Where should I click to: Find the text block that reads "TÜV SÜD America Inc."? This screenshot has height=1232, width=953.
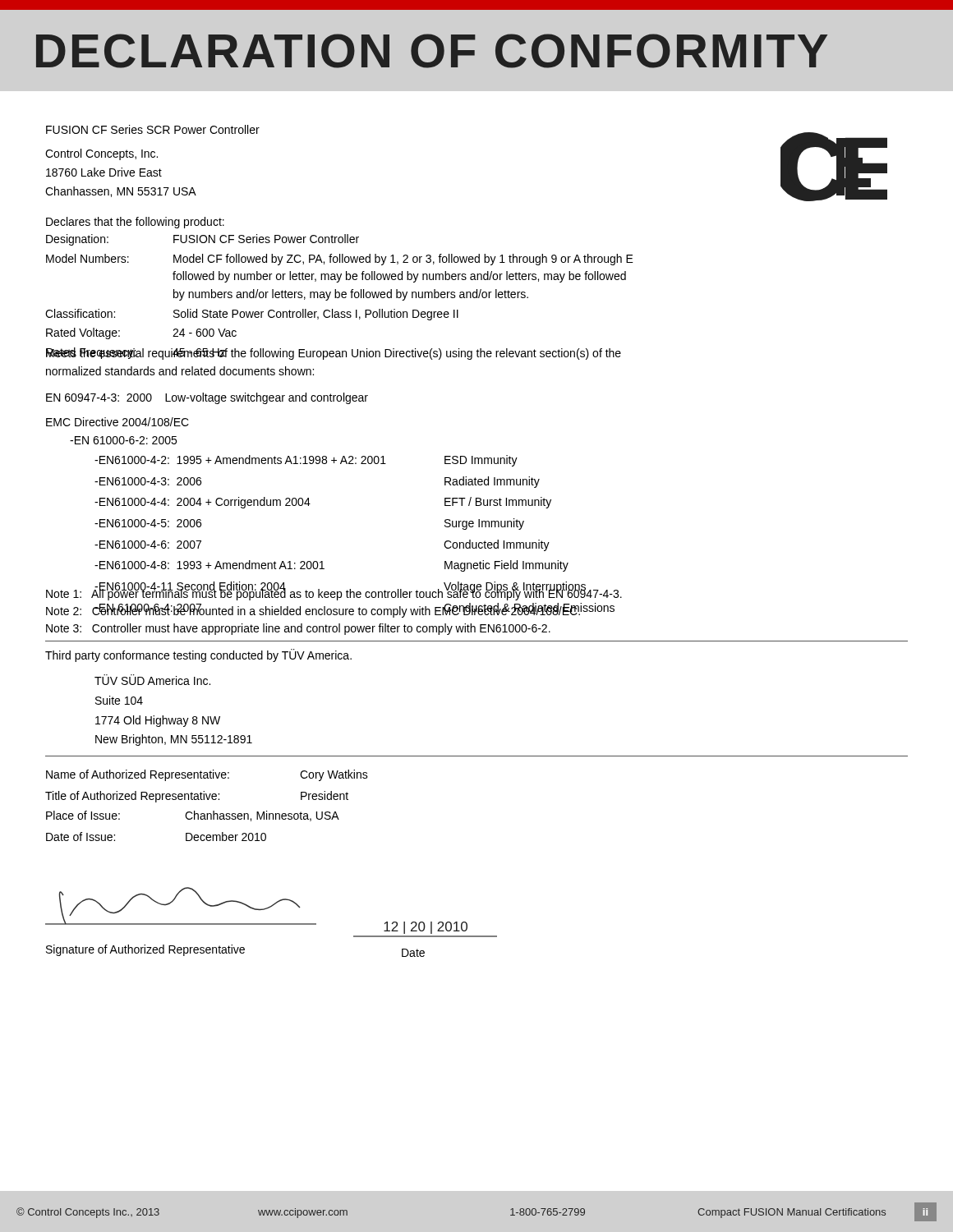(173, 710)
